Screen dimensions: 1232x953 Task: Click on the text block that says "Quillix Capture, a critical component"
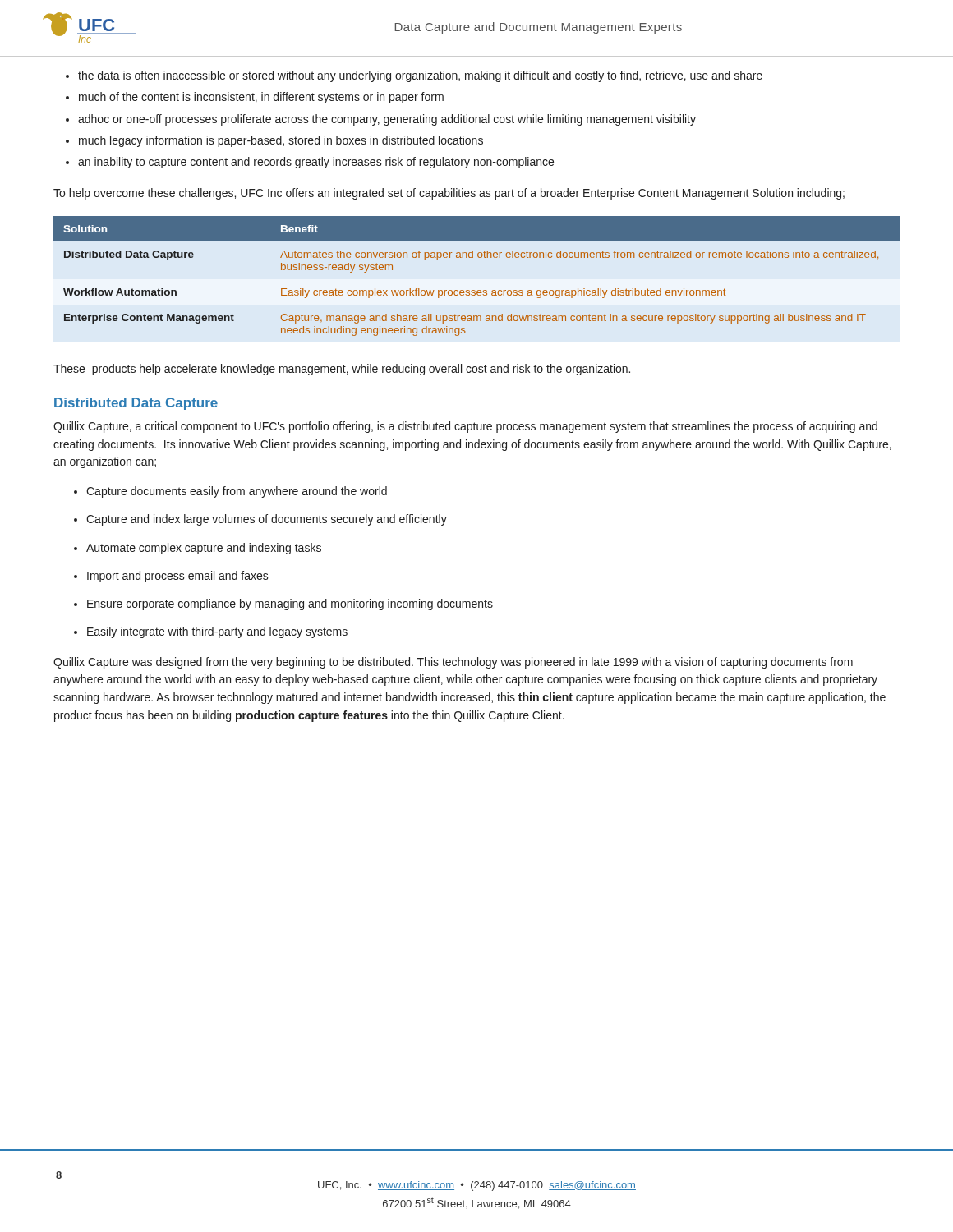click(473, 444)
